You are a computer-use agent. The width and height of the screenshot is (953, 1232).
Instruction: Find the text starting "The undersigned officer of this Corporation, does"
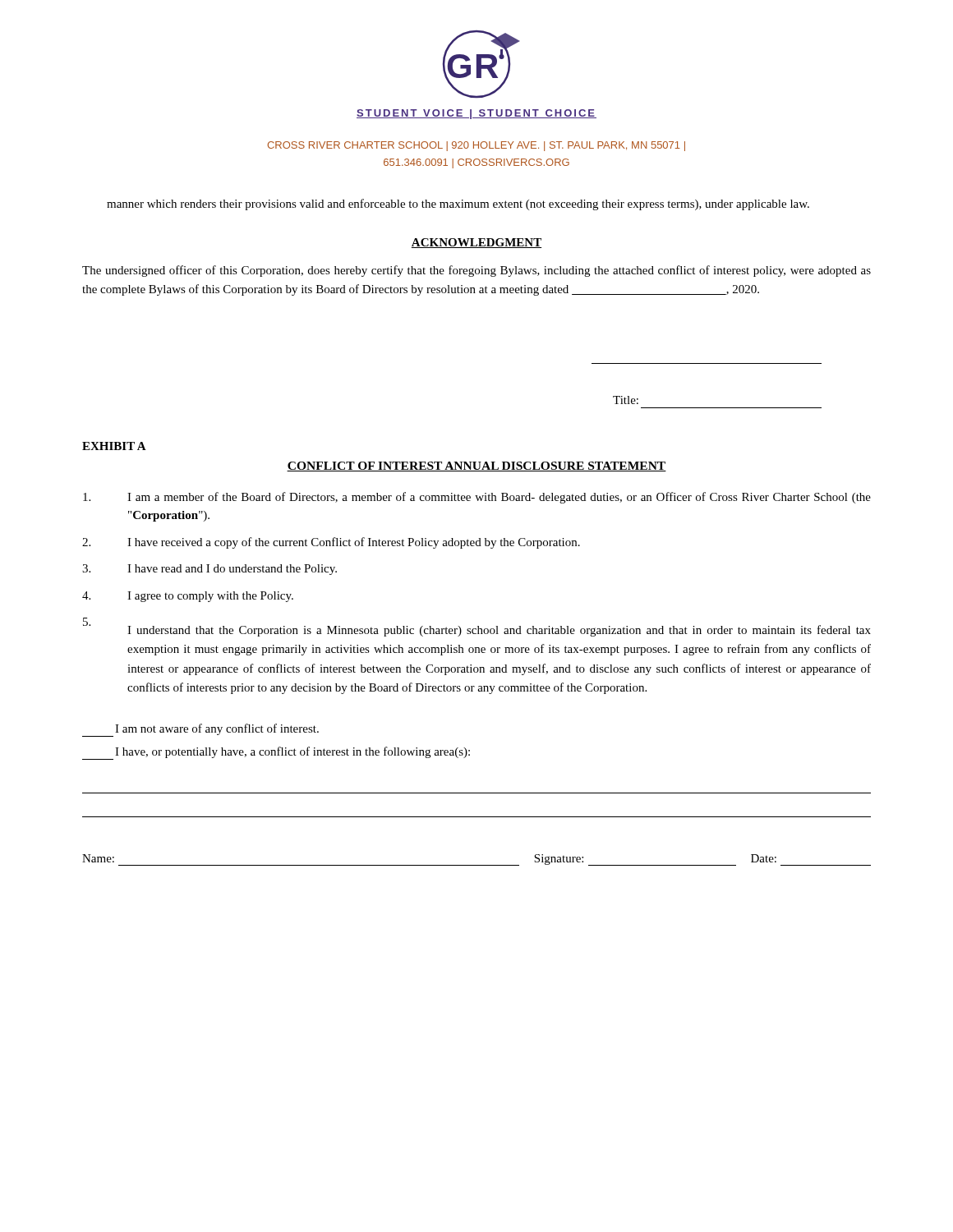[x=476, y=280]
